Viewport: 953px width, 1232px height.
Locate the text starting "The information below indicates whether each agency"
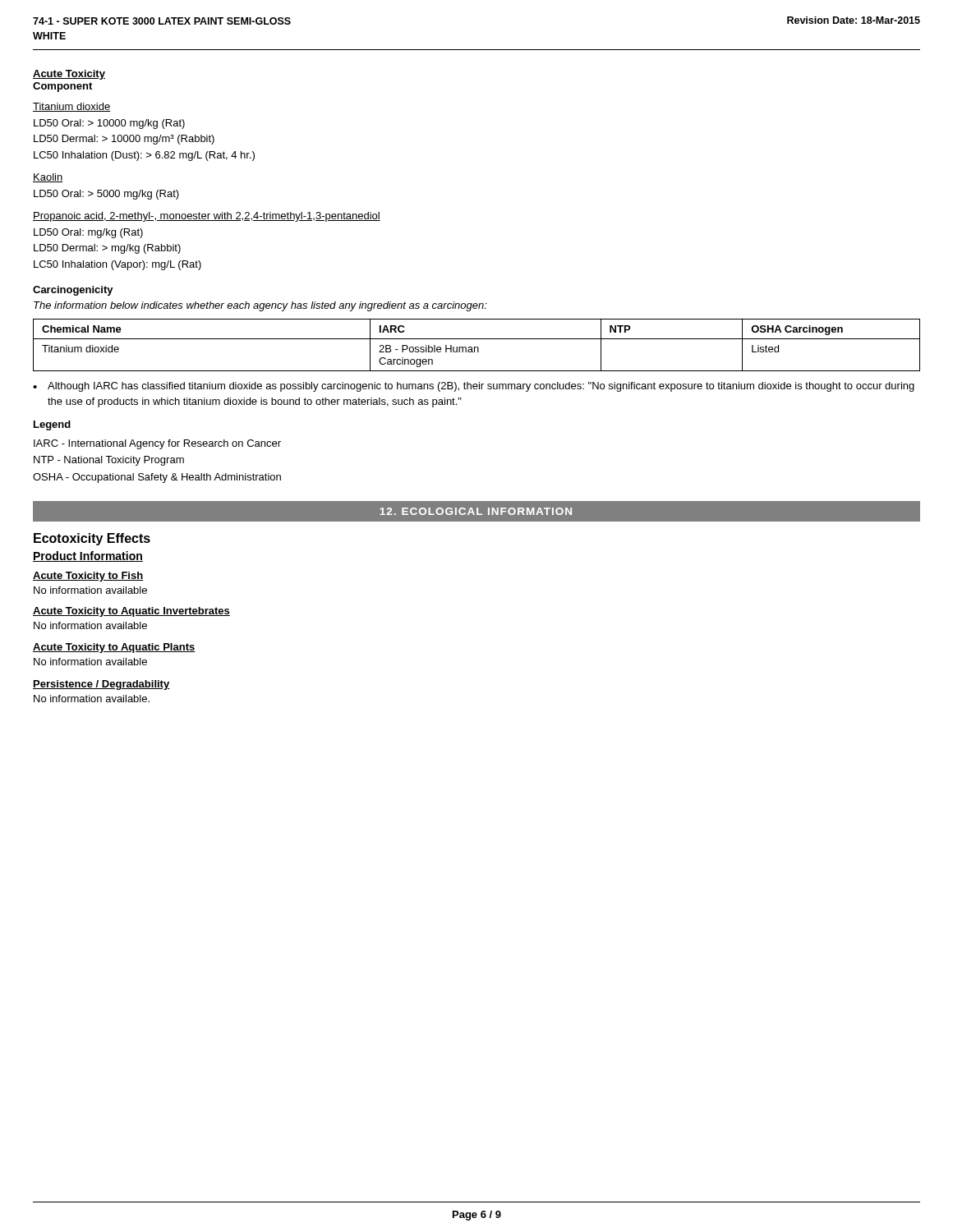click(x=260, y=305)
